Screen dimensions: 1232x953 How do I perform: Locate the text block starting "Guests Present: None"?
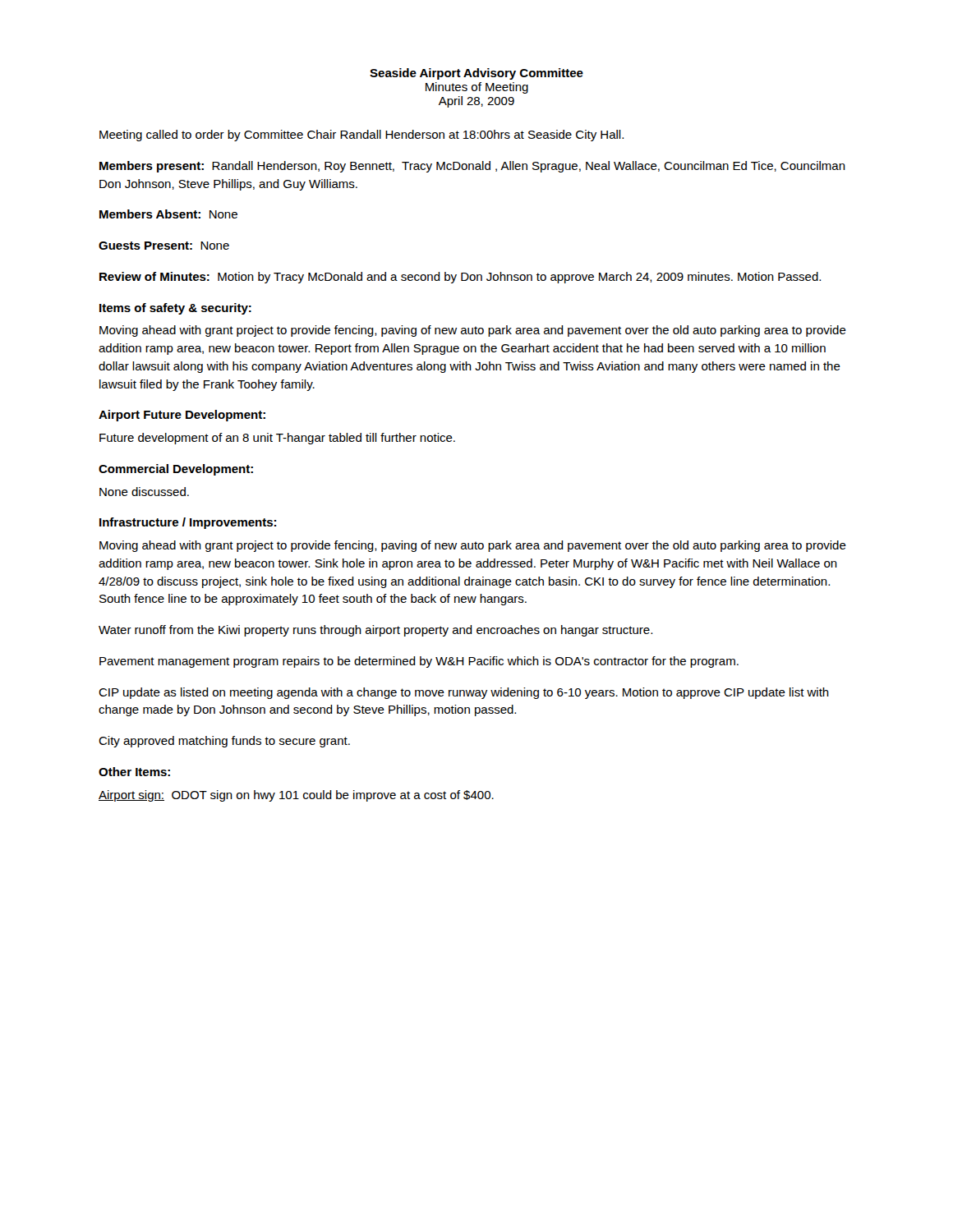164,246
